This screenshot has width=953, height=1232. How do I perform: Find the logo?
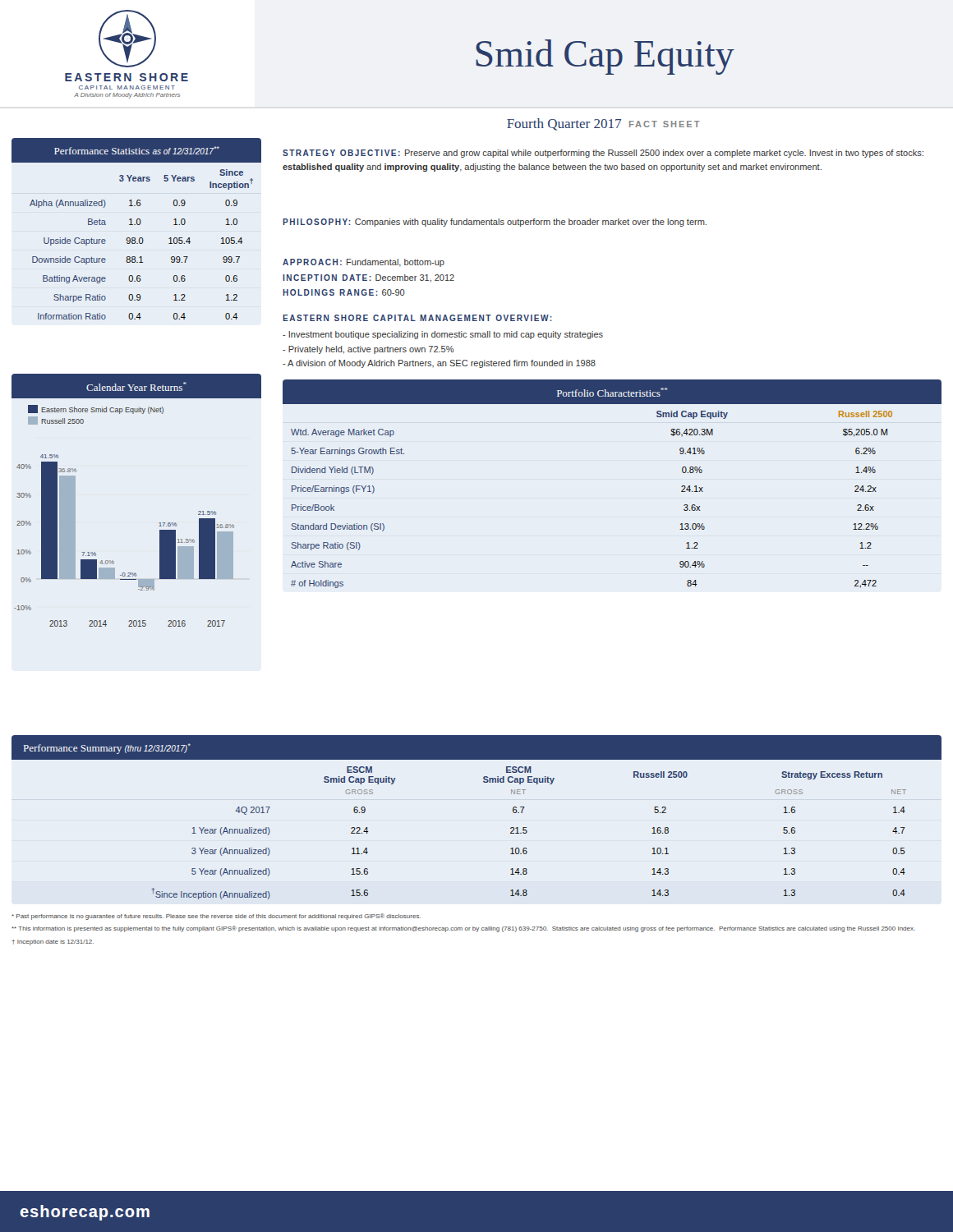(x=127, y=53)
